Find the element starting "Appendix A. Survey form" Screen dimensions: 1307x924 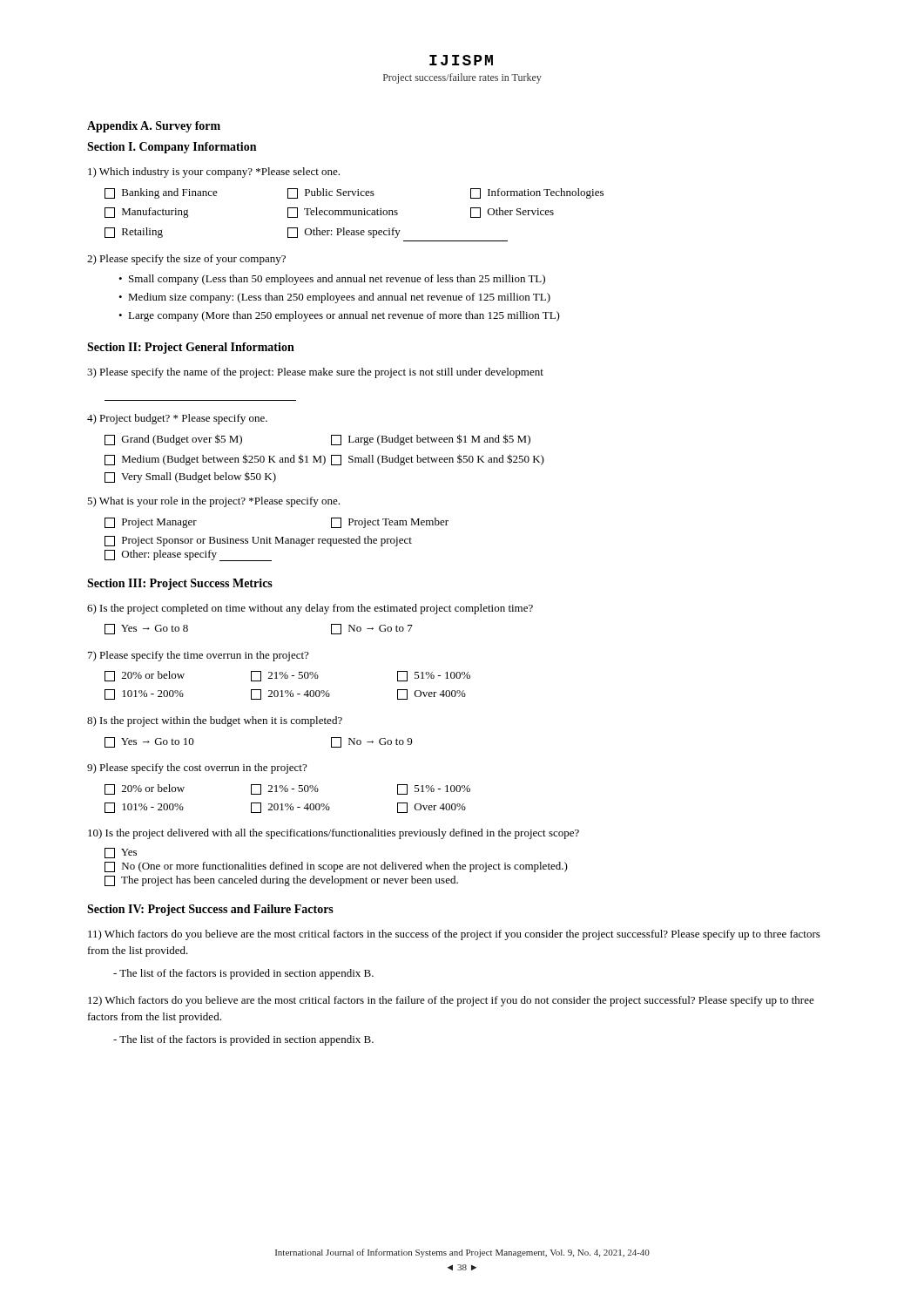coord(154,126)
